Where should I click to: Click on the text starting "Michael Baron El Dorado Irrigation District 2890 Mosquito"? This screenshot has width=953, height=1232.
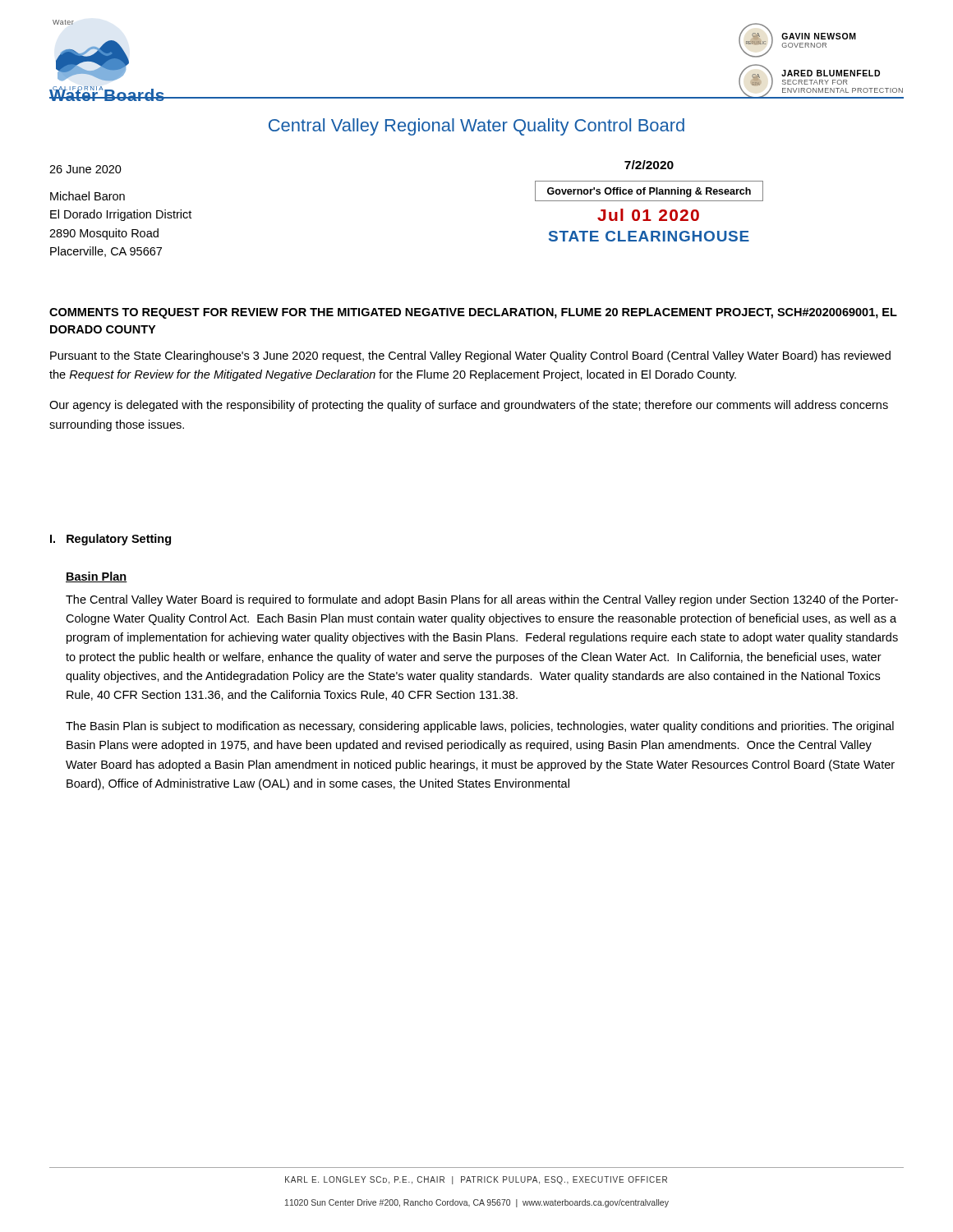click(120, 224)
